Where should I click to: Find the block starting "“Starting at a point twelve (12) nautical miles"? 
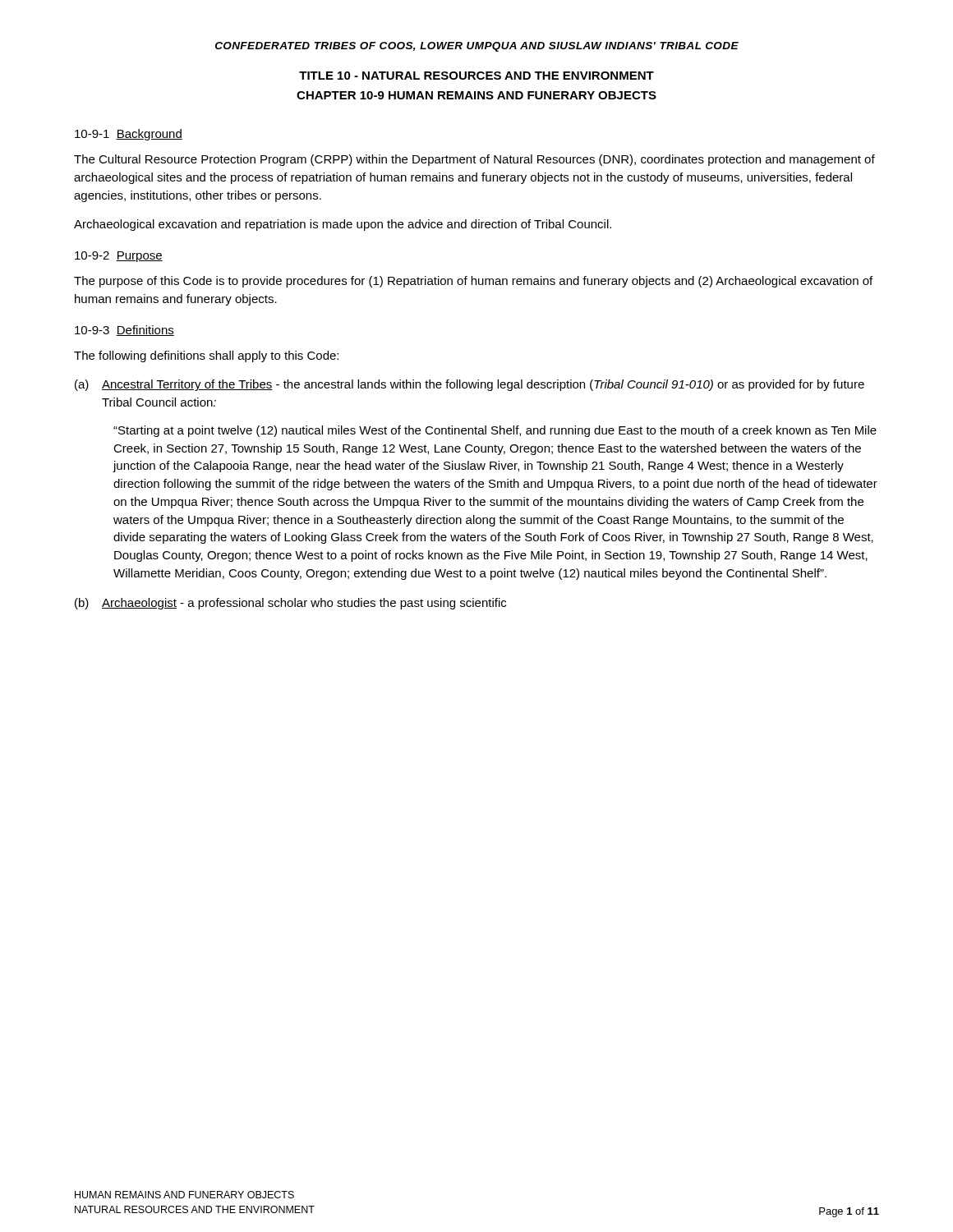coord(495,501)
